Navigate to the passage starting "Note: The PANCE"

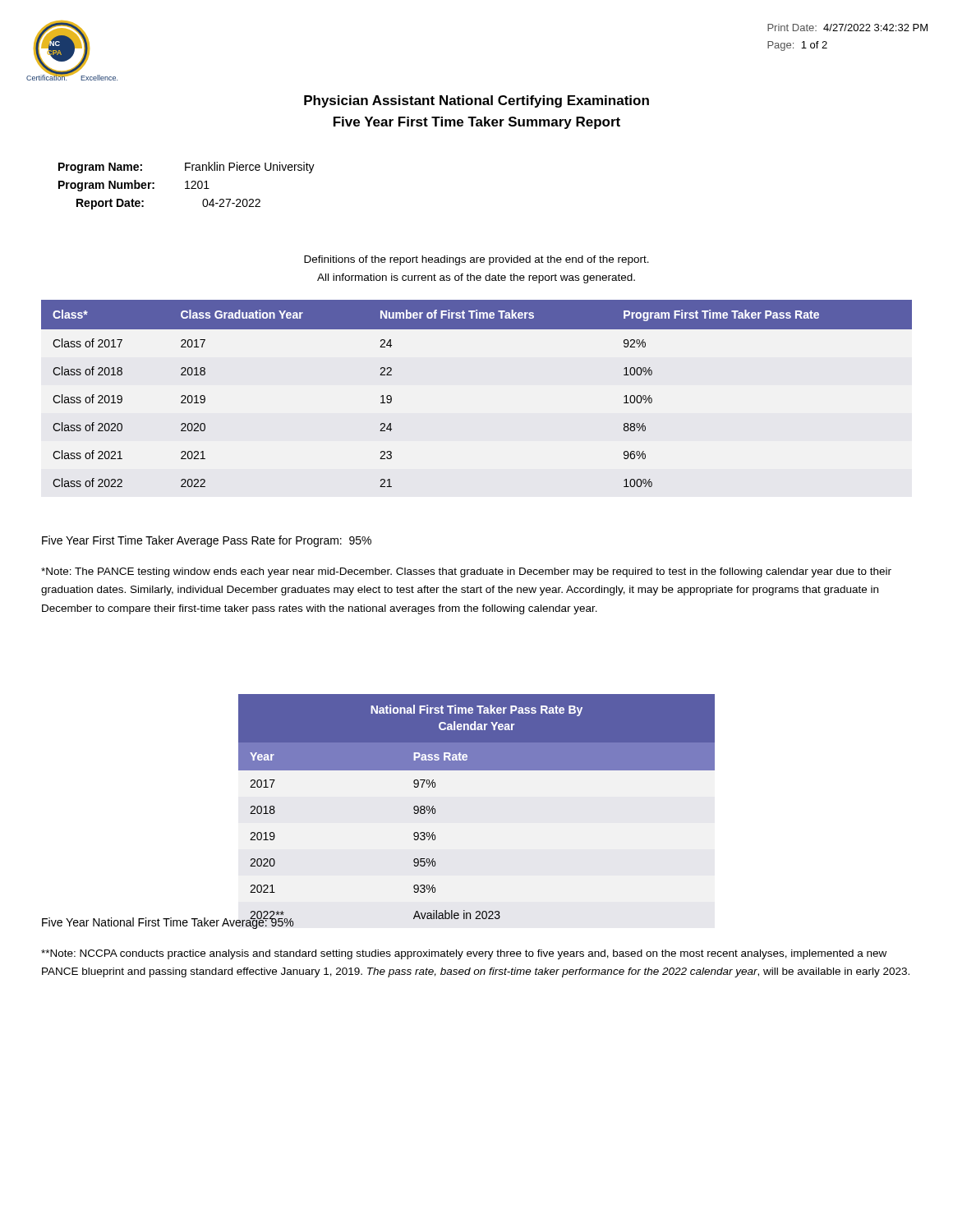(x=466, y=590)
